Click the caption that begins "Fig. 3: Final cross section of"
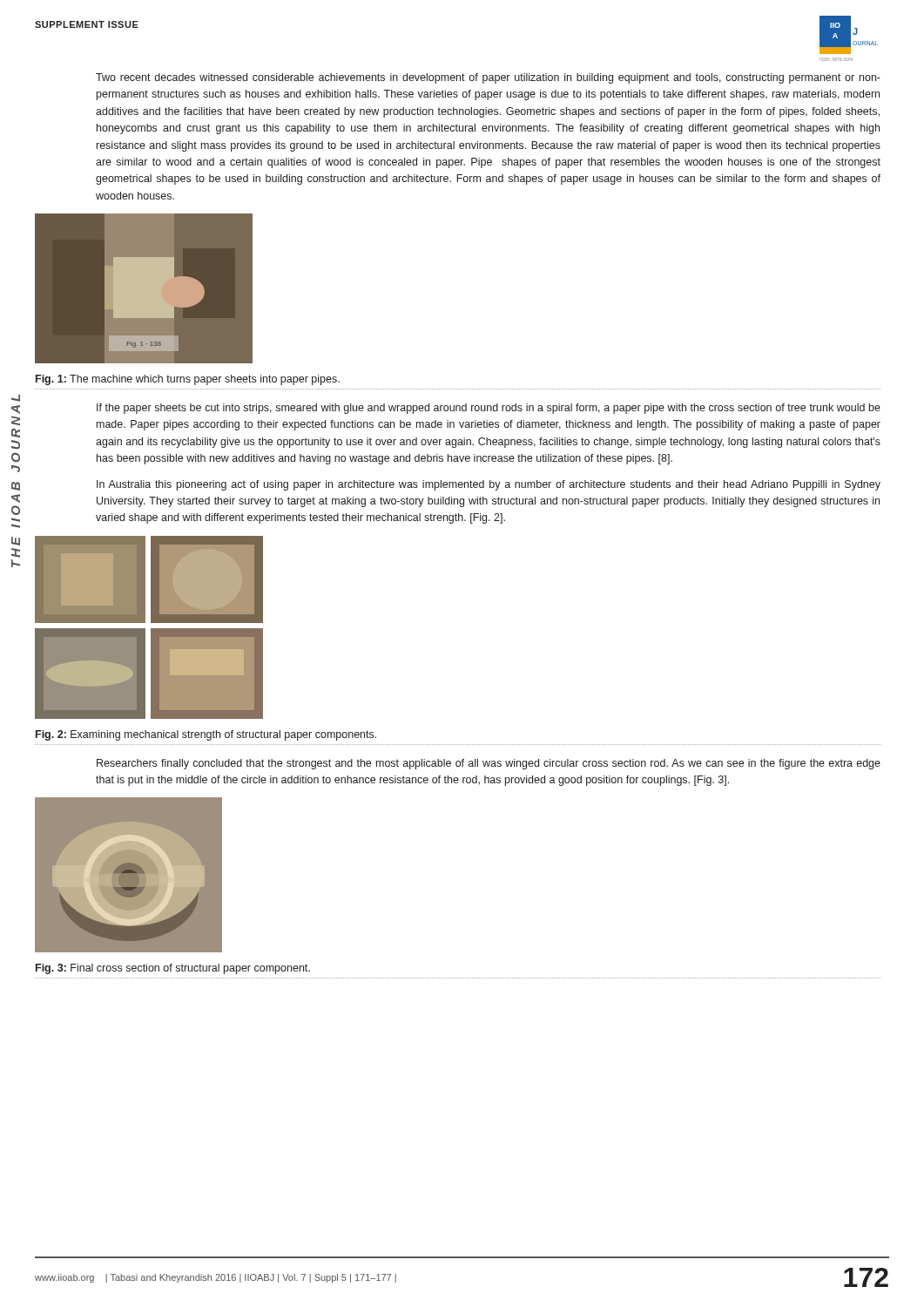The height and width of the screenshot is (1307, 924). [173, 968]
